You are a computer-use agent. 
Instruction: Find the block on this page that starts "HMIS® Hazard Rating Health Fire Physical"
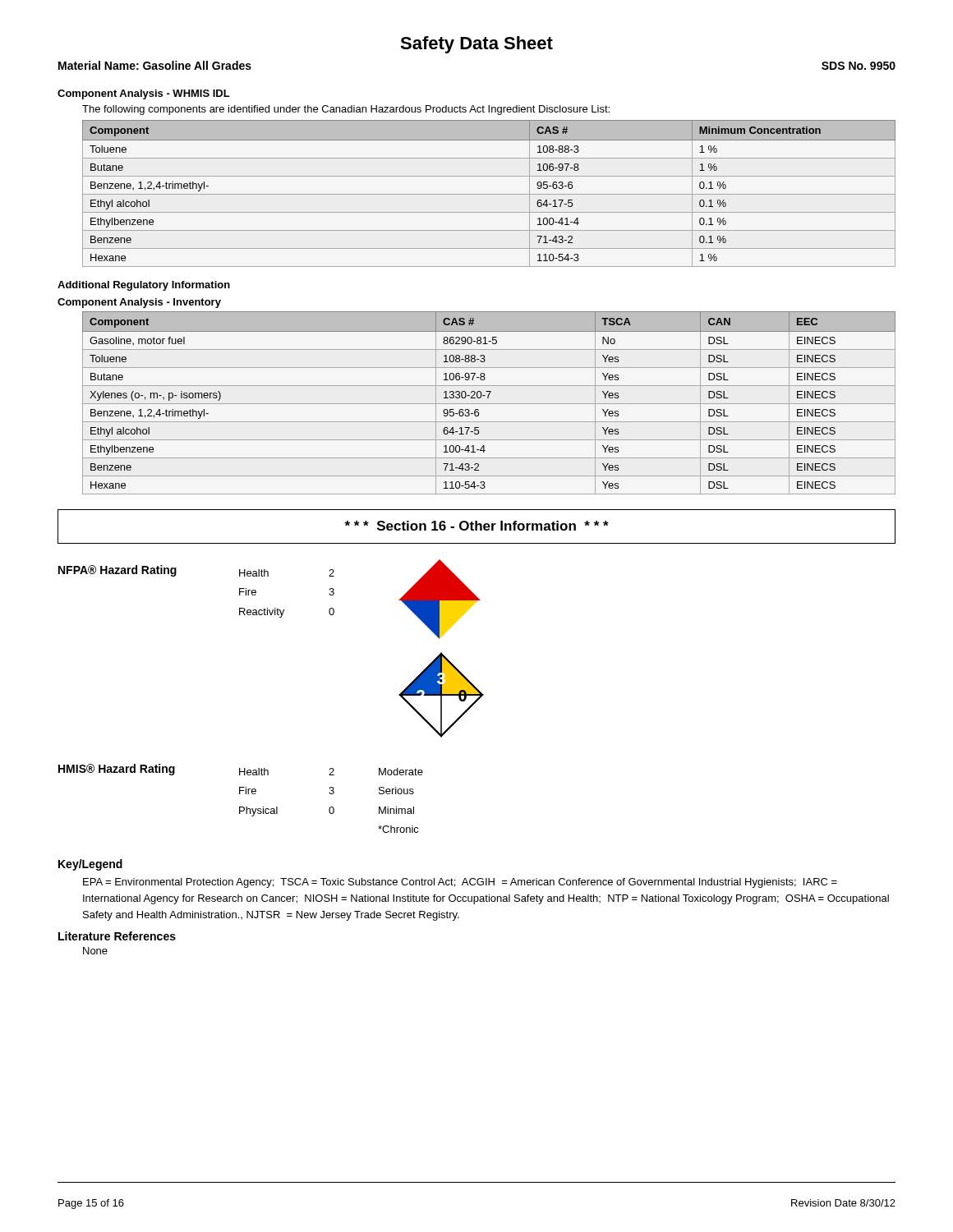pos(240,800)
